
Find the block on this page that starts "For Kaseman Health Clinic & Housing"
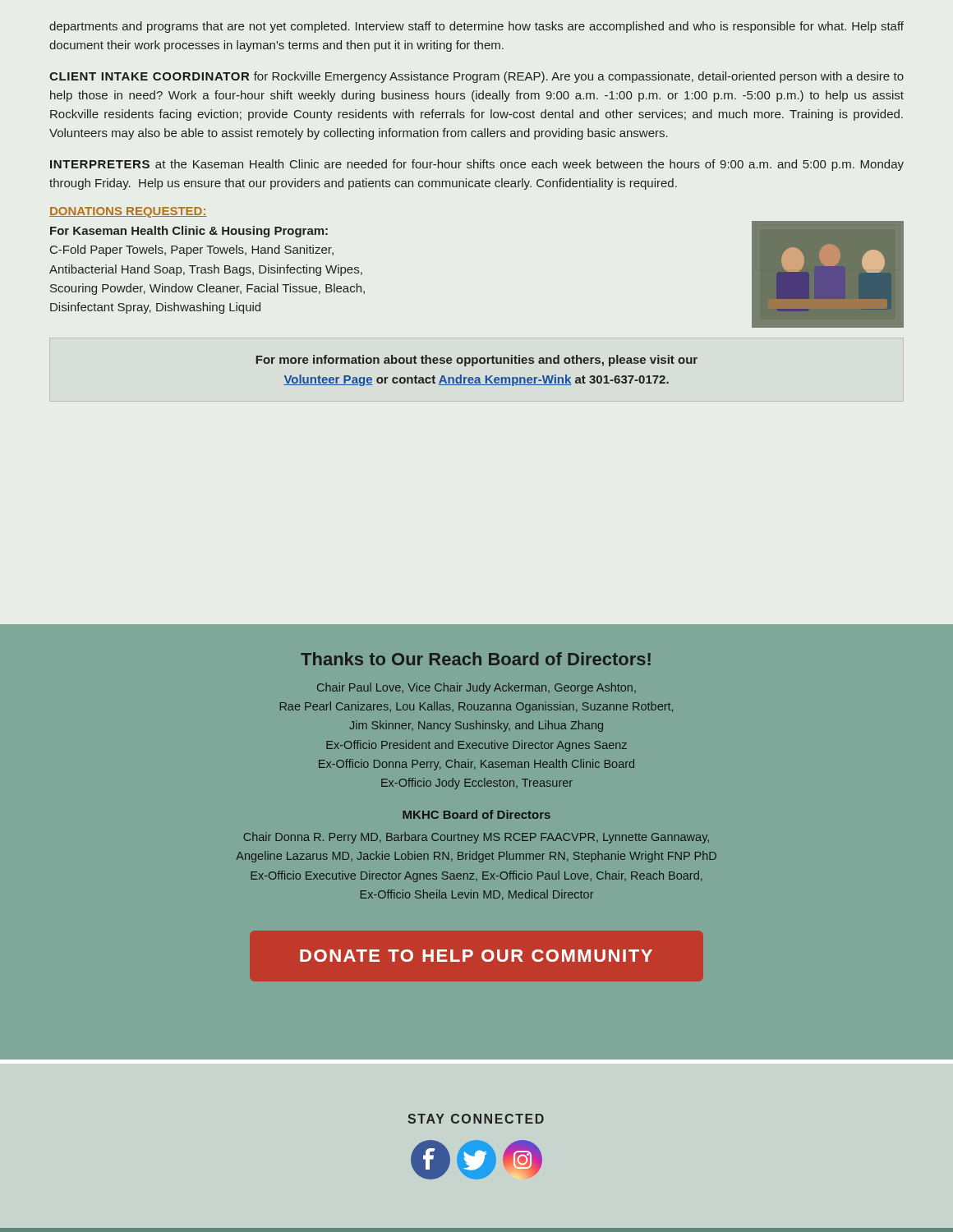[x=208, y=269]
